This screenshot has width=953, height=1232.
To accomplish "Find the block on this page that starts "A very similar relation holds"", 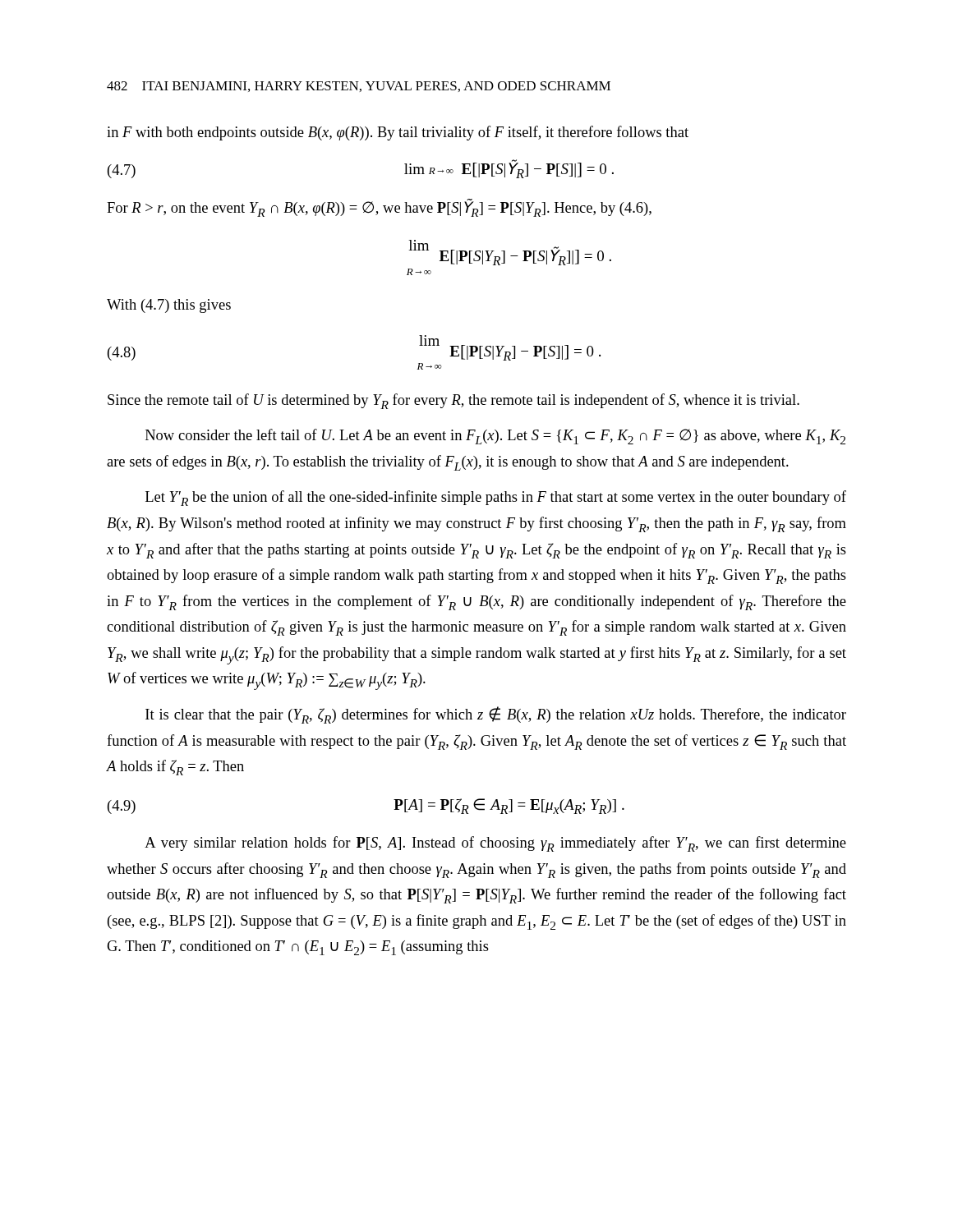I will tap(476, 896).
